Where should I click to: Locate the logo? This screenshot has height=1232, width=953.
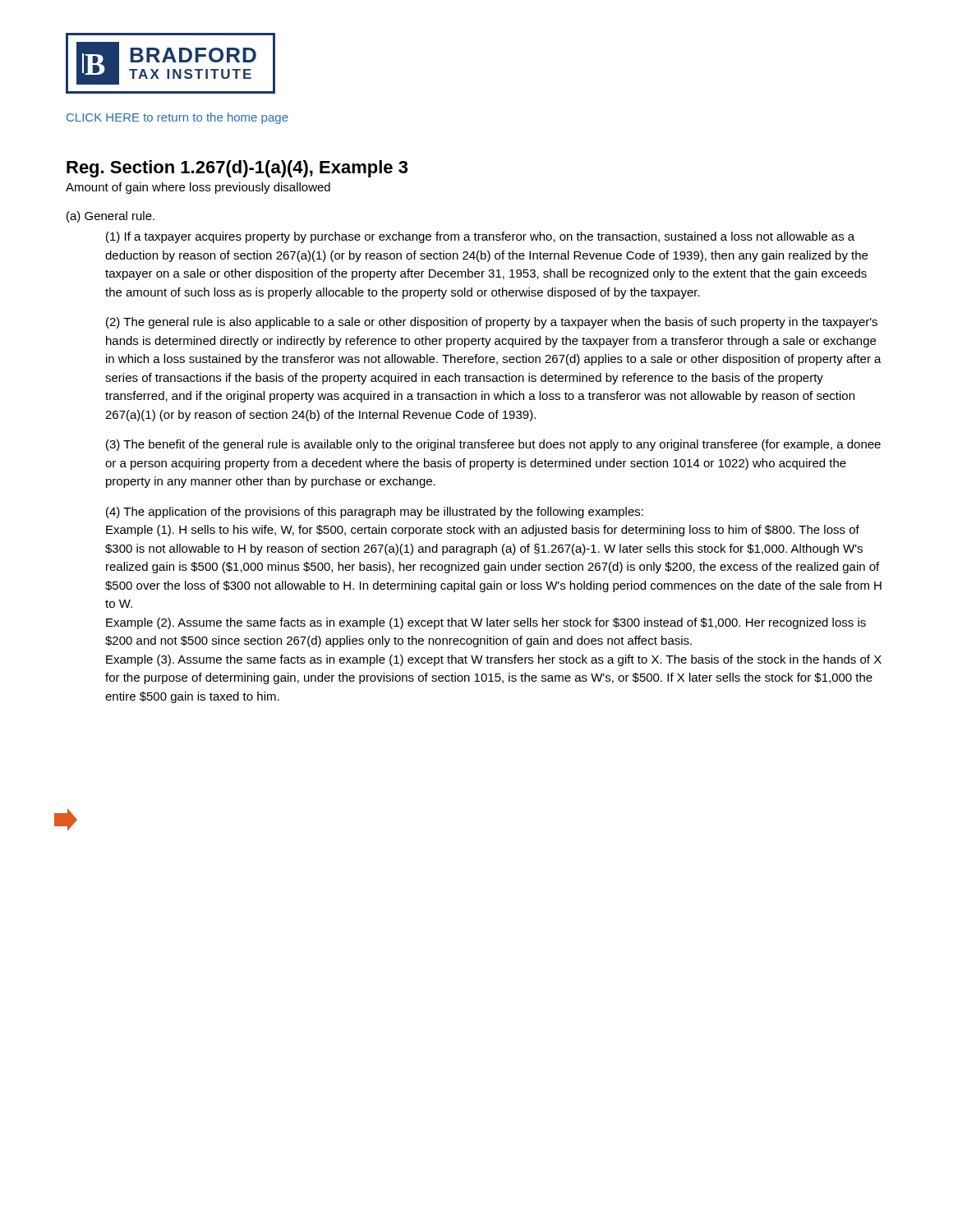click(x=476, y=67)
